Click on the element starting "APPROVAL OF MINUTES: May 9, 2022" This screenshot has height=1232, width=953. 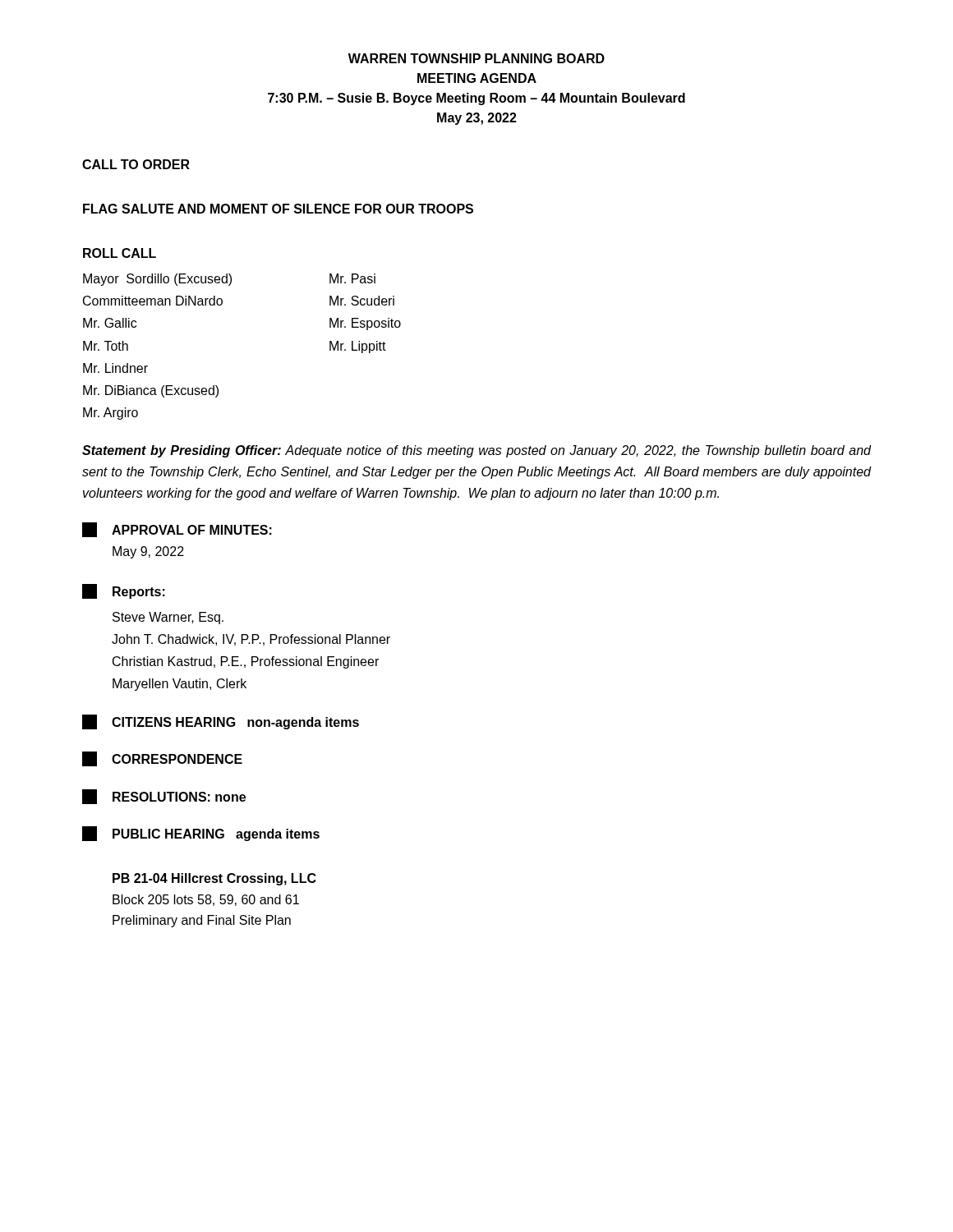pyautogui.click(x=177, y=541)
